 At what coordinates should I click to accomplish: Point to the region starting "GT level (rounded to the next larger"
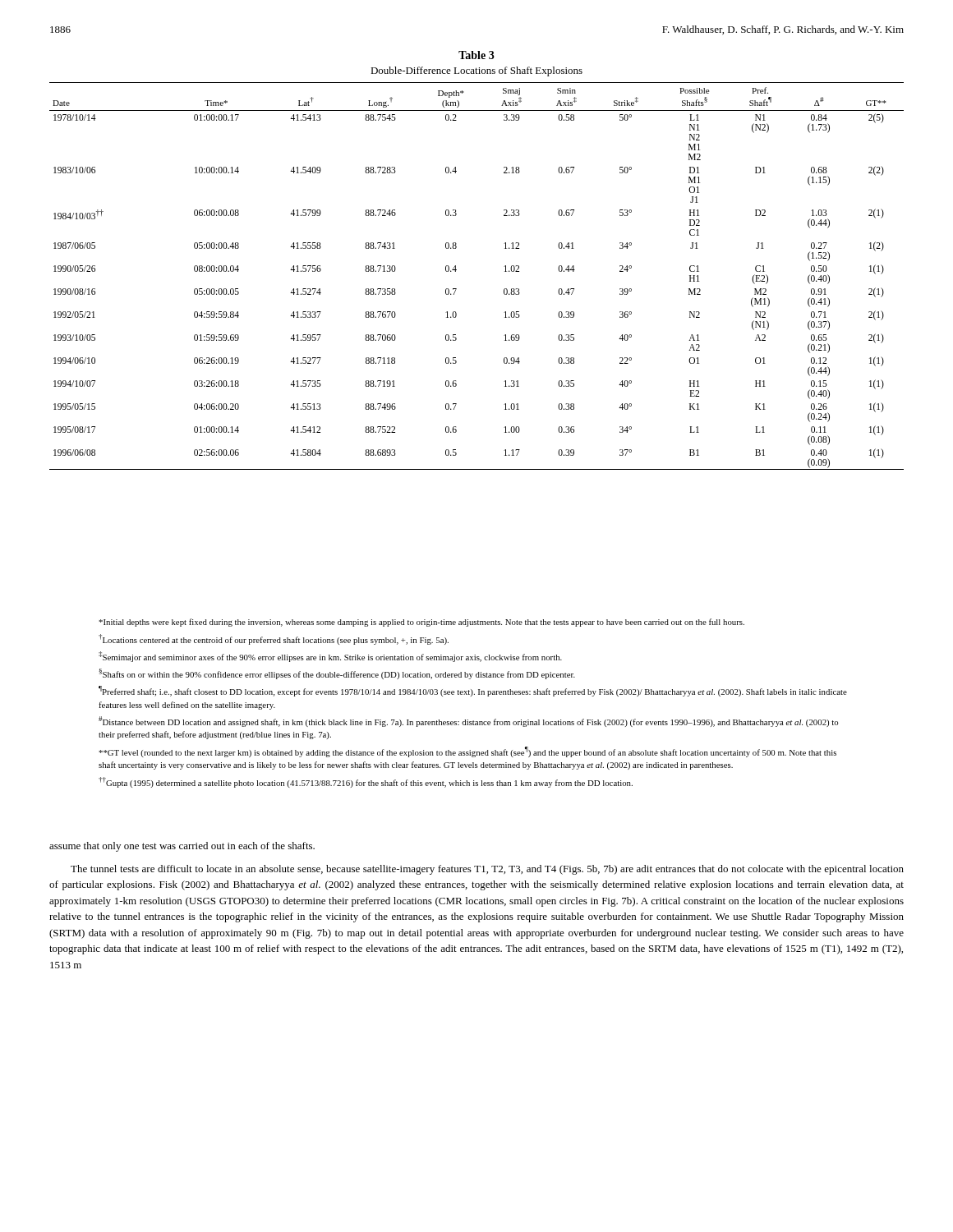click(x=476, y=758)
